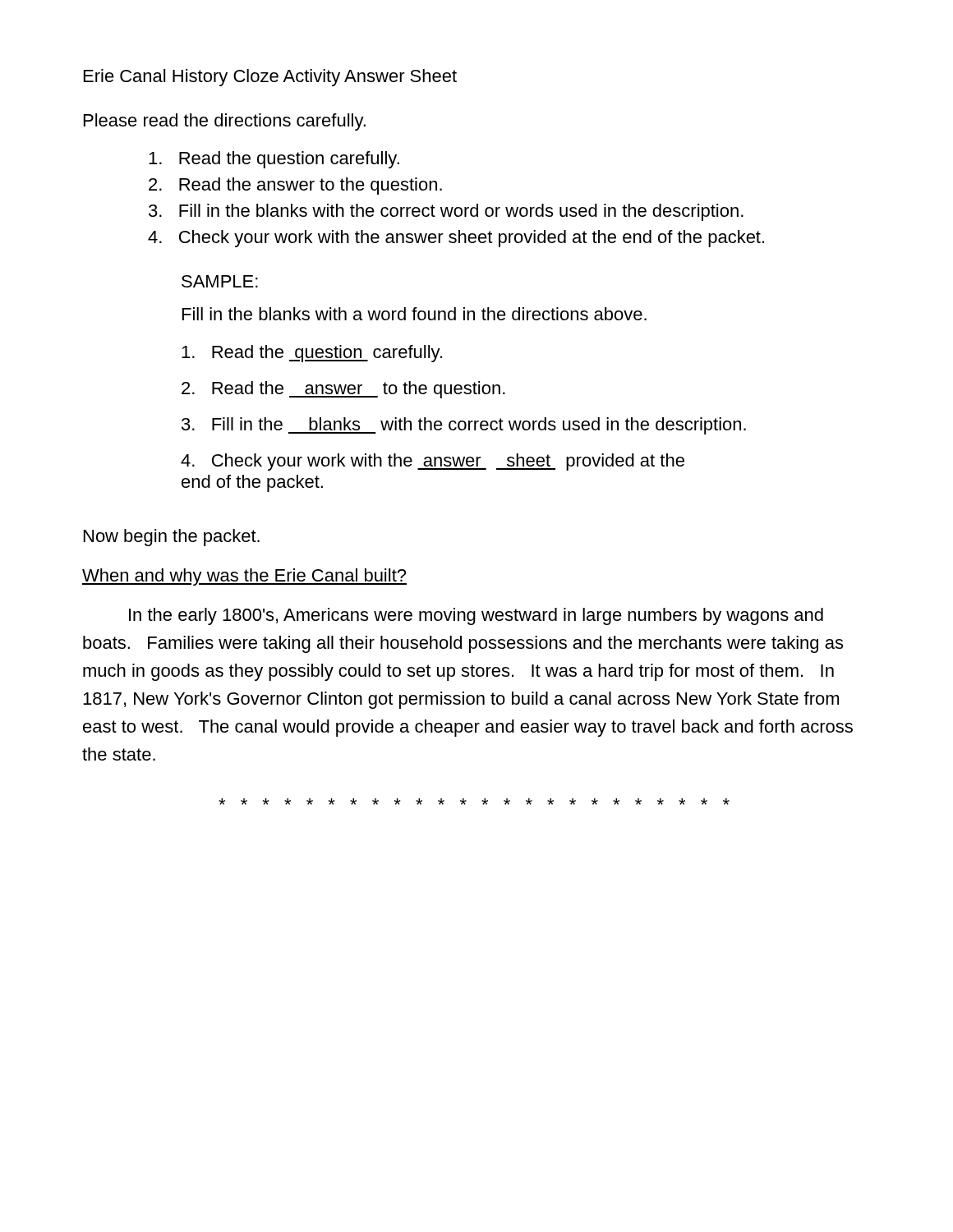The image size is (953, 1232).
Task: Point to the passage starting "Fill in the blanks with"
Action: tap(414, 314)
